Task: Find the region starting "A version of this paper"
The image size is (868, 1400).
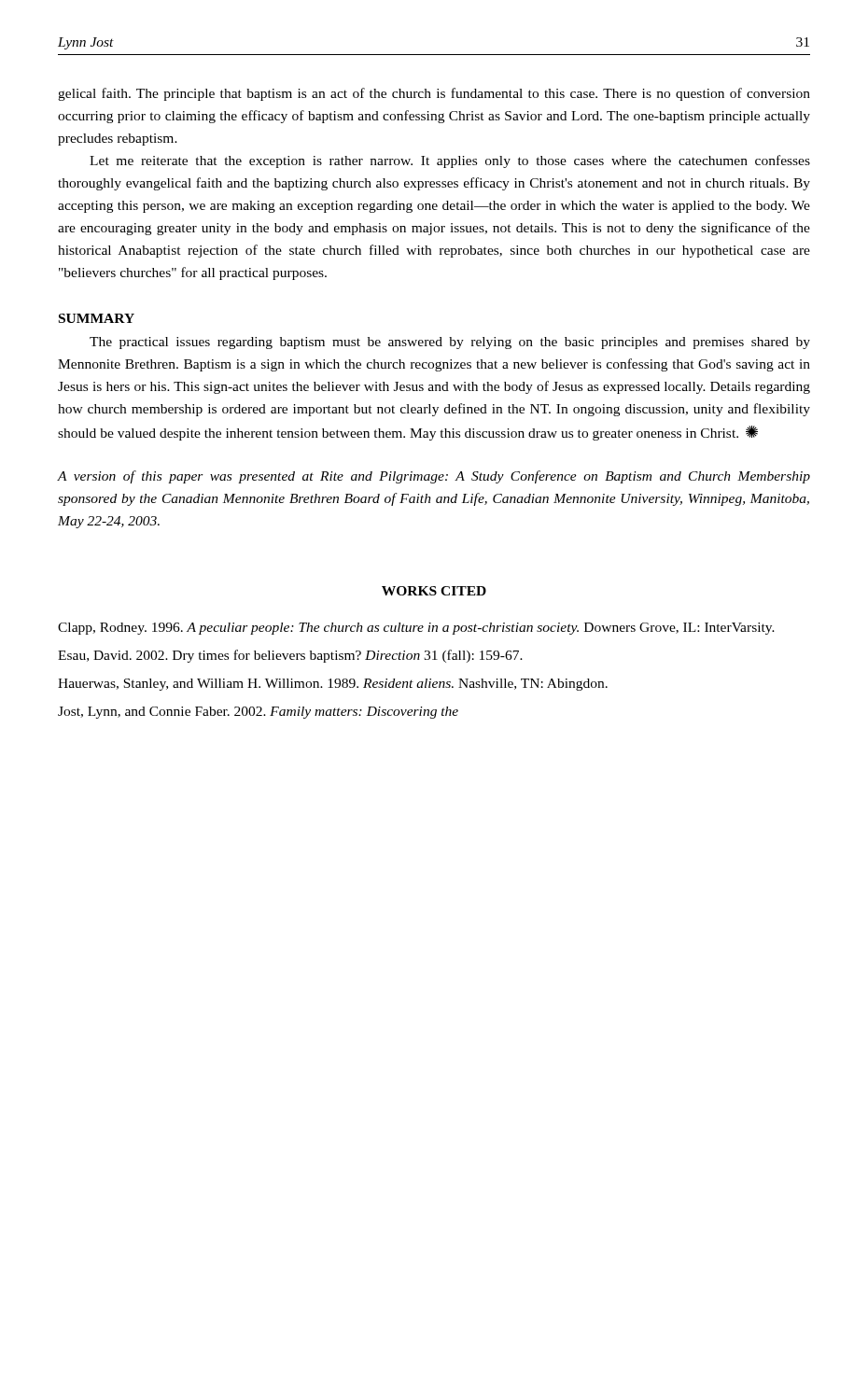Action: click(434, 498)
